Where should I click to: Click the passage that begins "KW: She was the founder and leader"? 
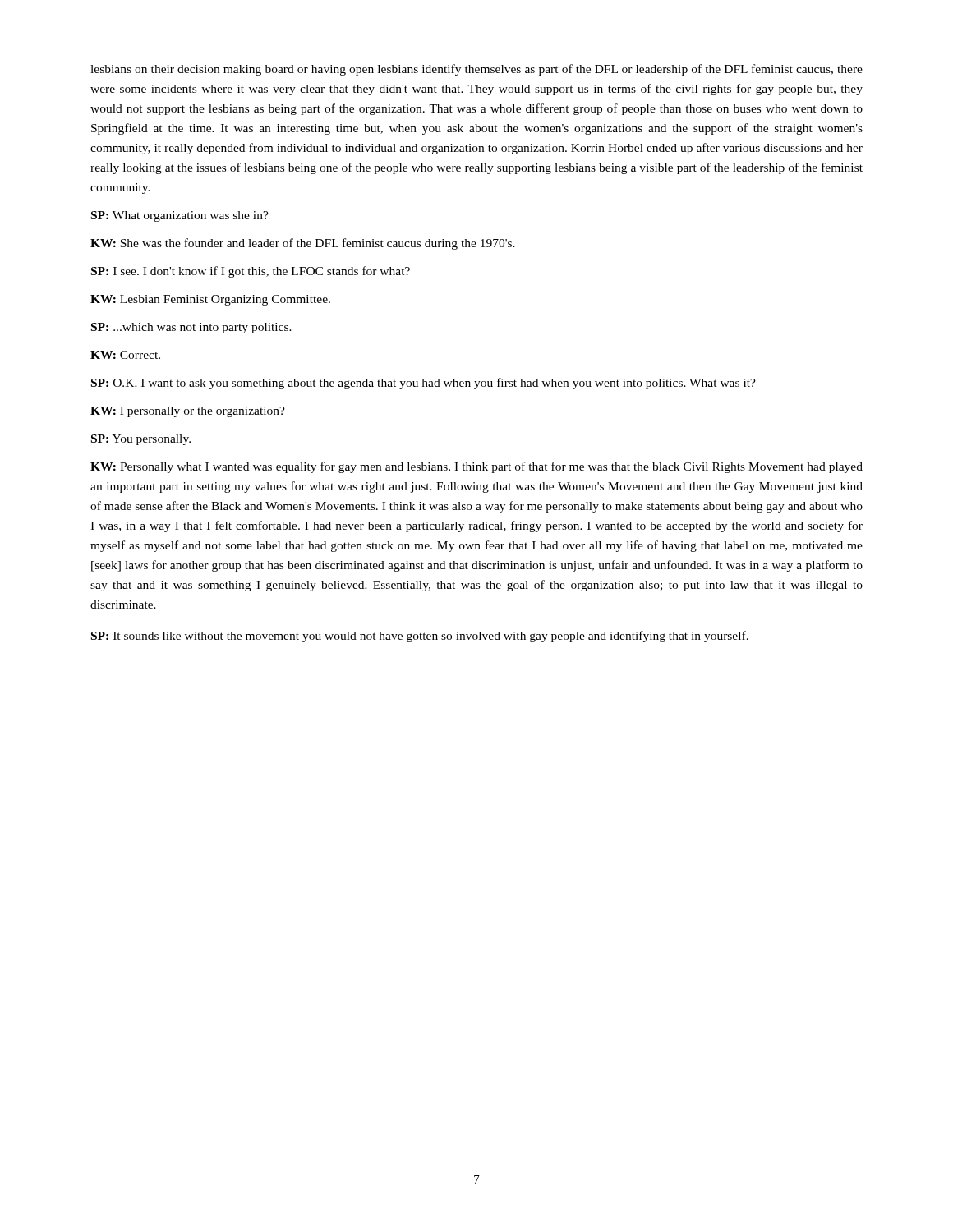click(x=303, y=243)
